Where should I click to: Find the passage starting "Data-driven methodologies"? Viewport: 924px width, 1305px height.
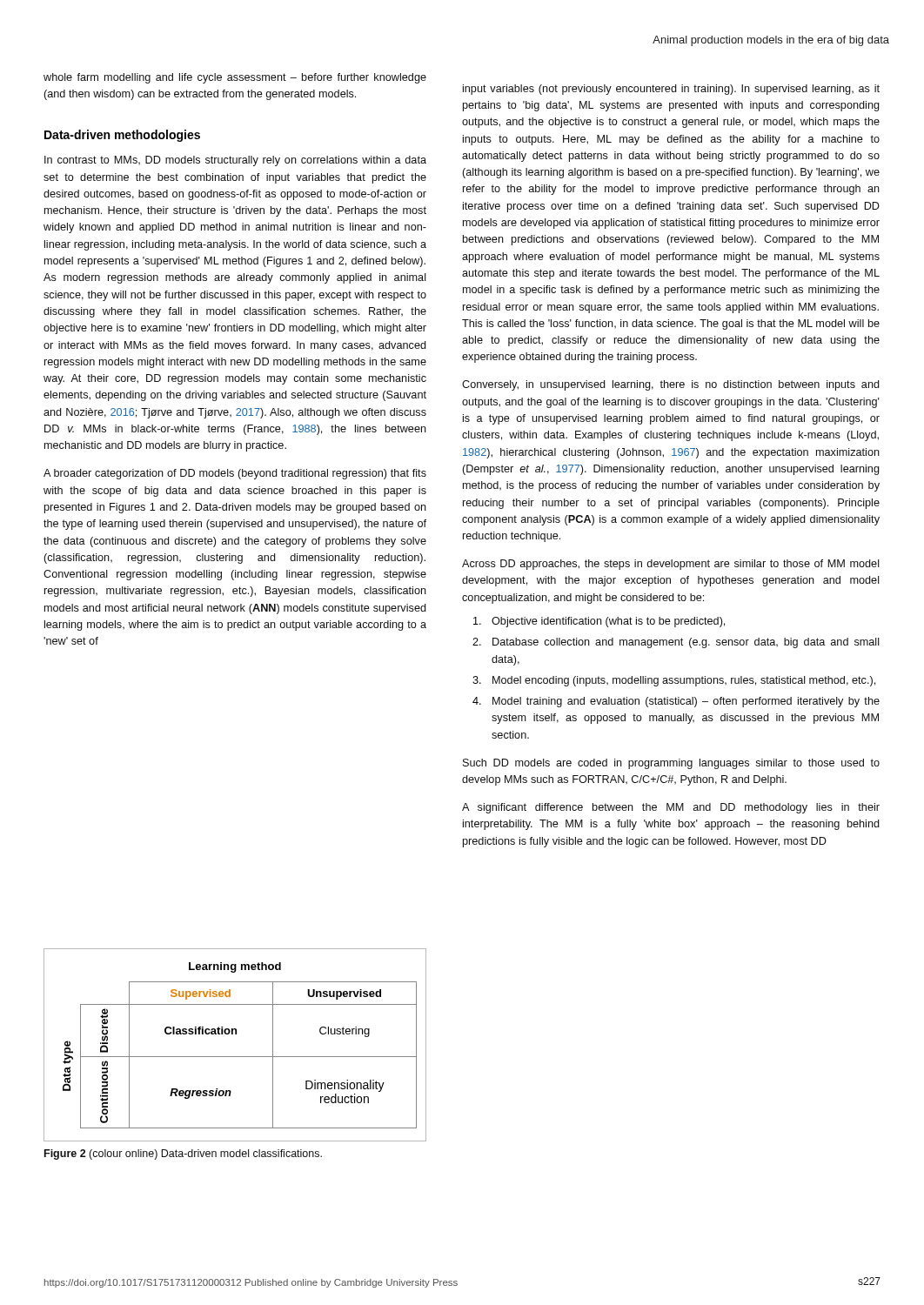coord(122,134)
